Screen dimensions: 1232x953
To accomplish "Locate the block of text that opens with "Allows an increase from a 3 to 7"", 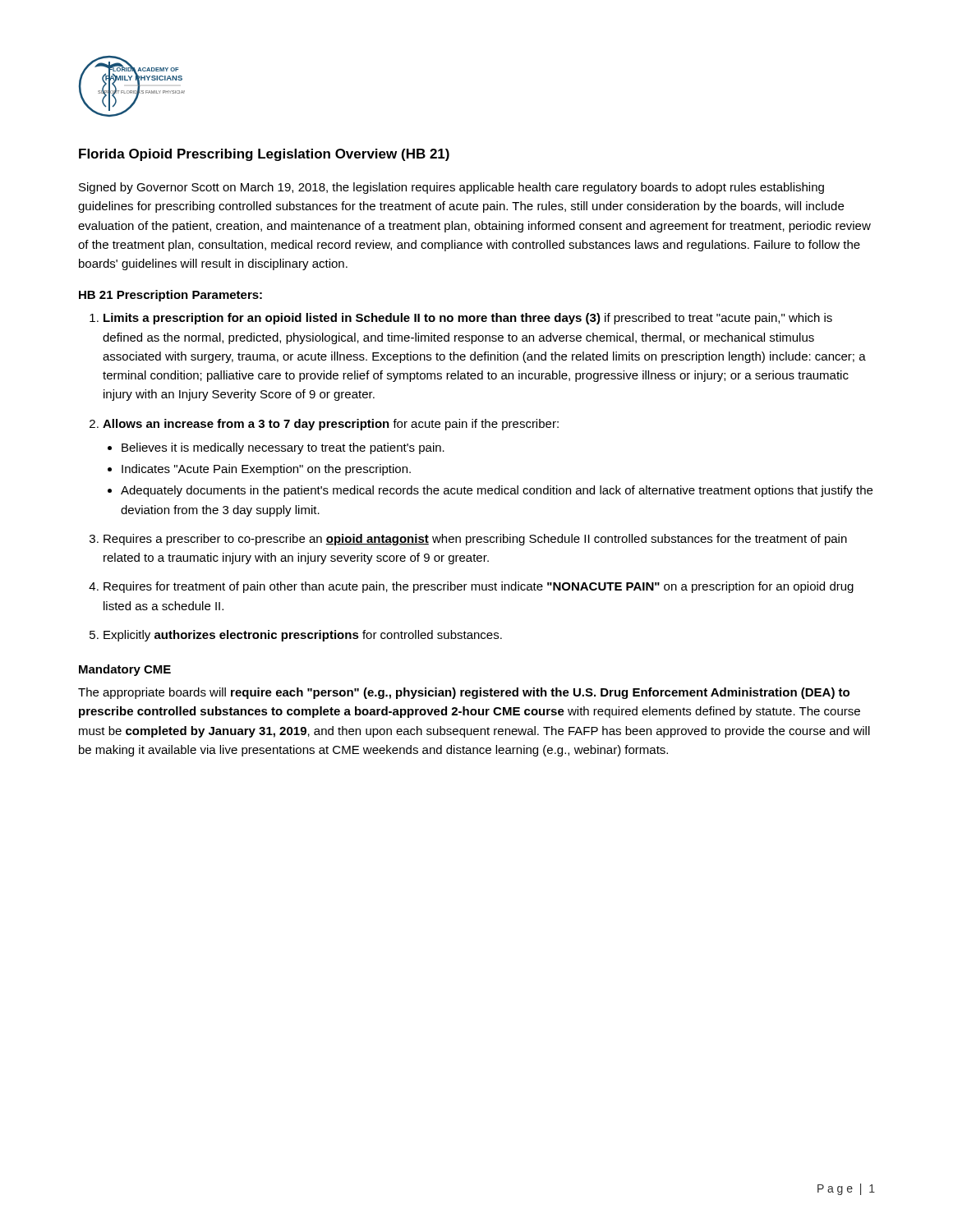I will tap(331, 425).
